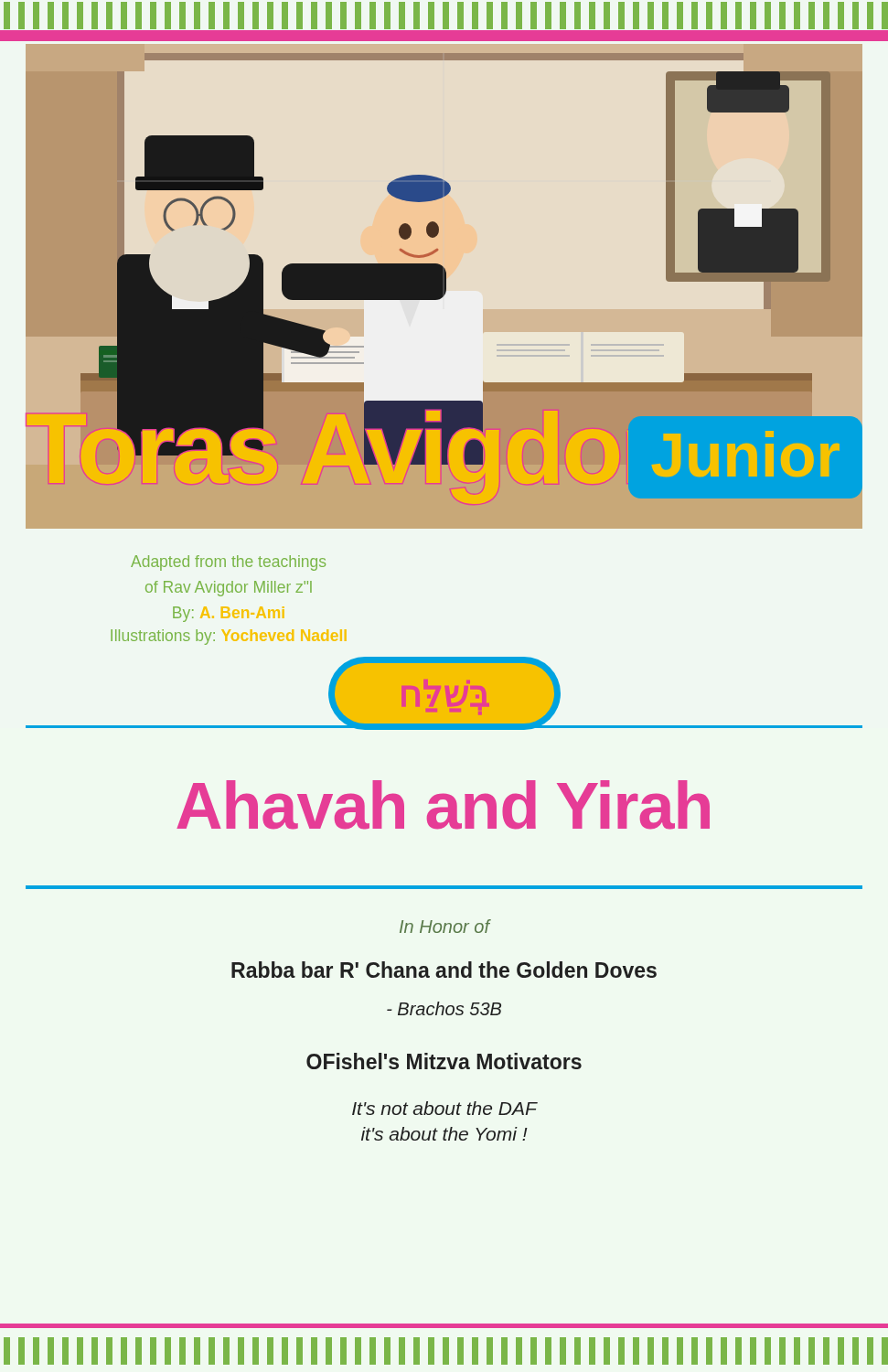
Task: Click on the element starting "In Honor of"
Action: click(x=444, y=927)
